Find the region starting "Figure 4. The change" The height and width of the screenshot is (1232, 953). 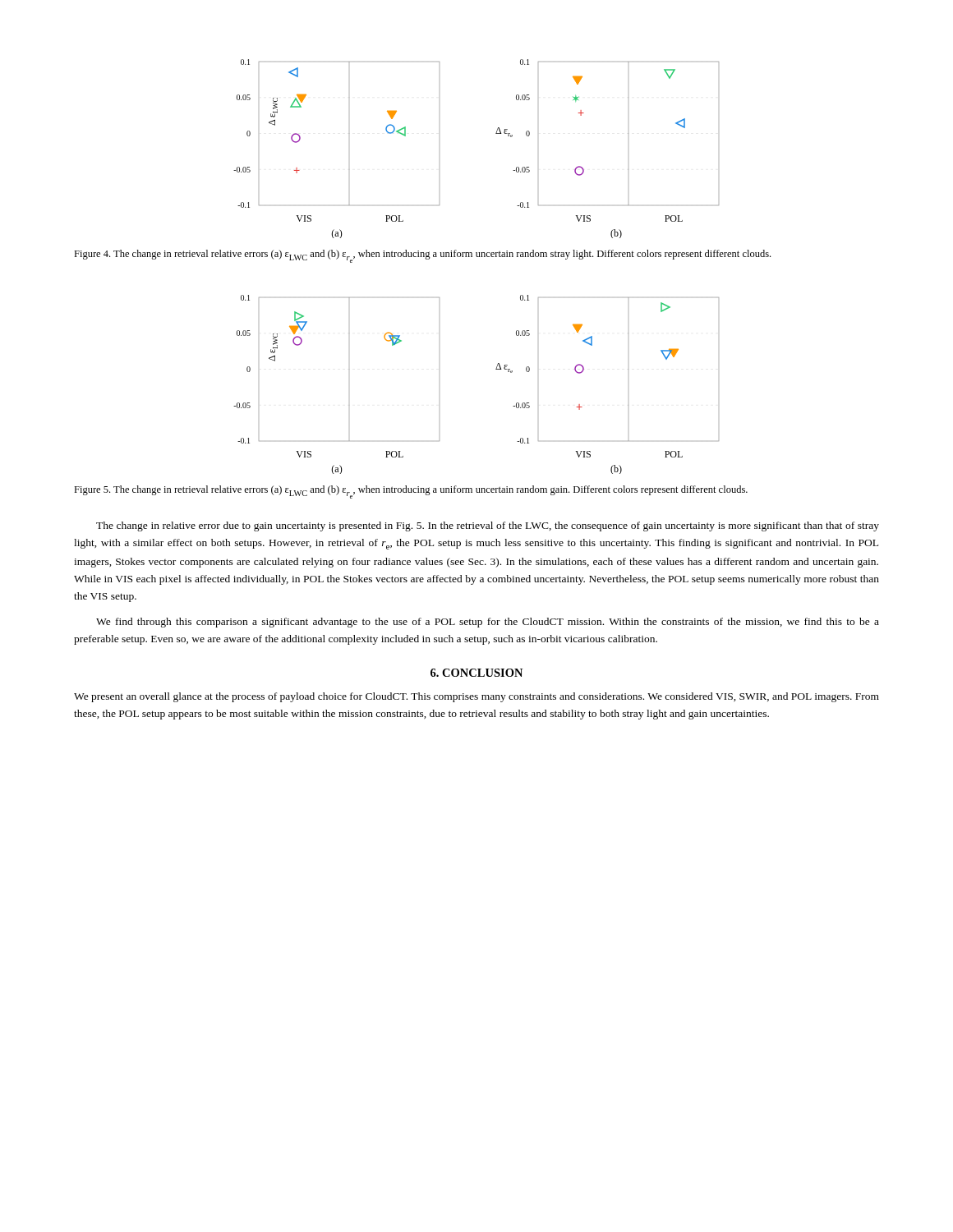(x=423, y=256)
